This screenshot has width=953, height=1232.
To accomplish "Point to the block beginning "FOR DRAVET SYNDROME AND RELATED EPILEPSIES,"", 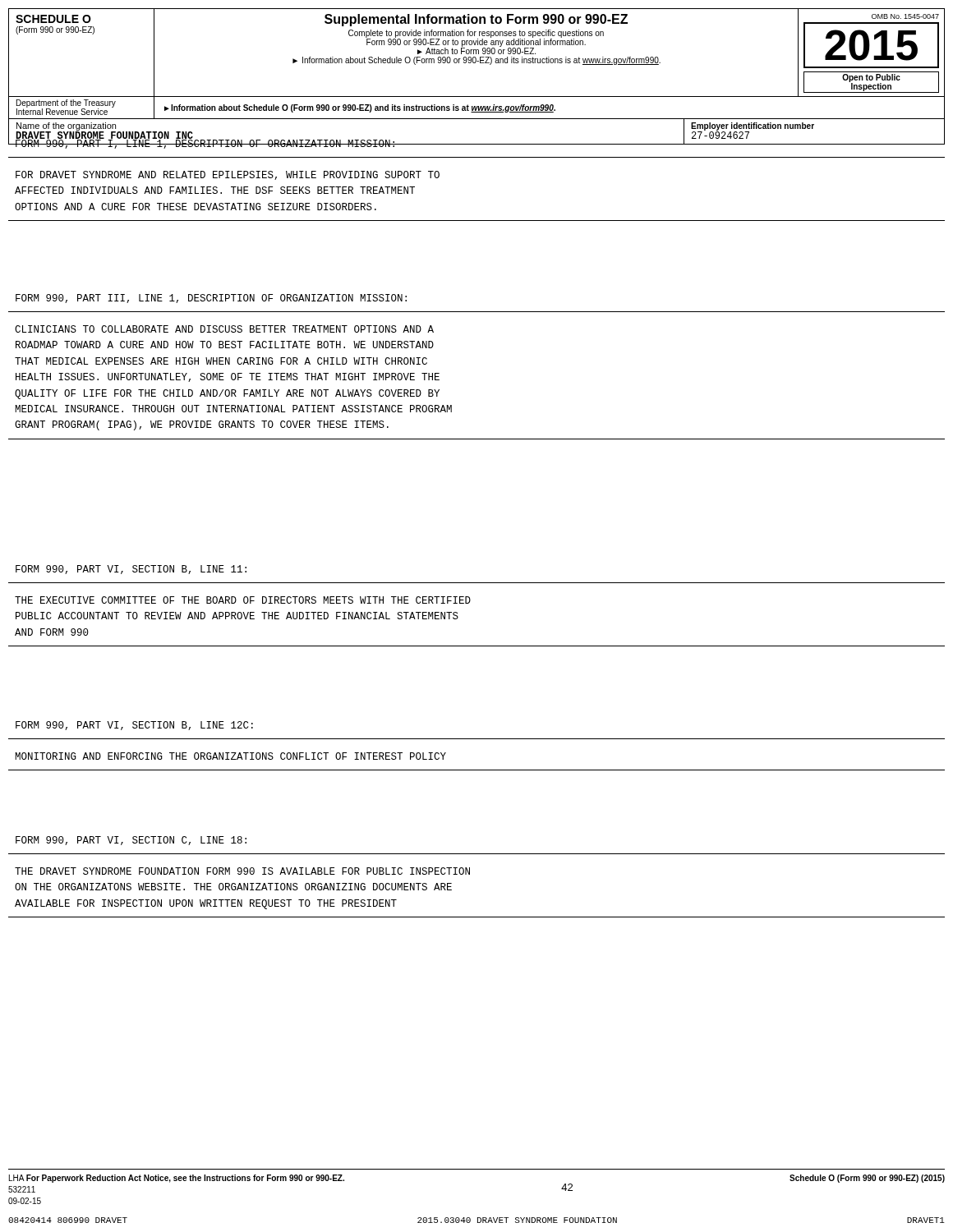I will [227, 192].
